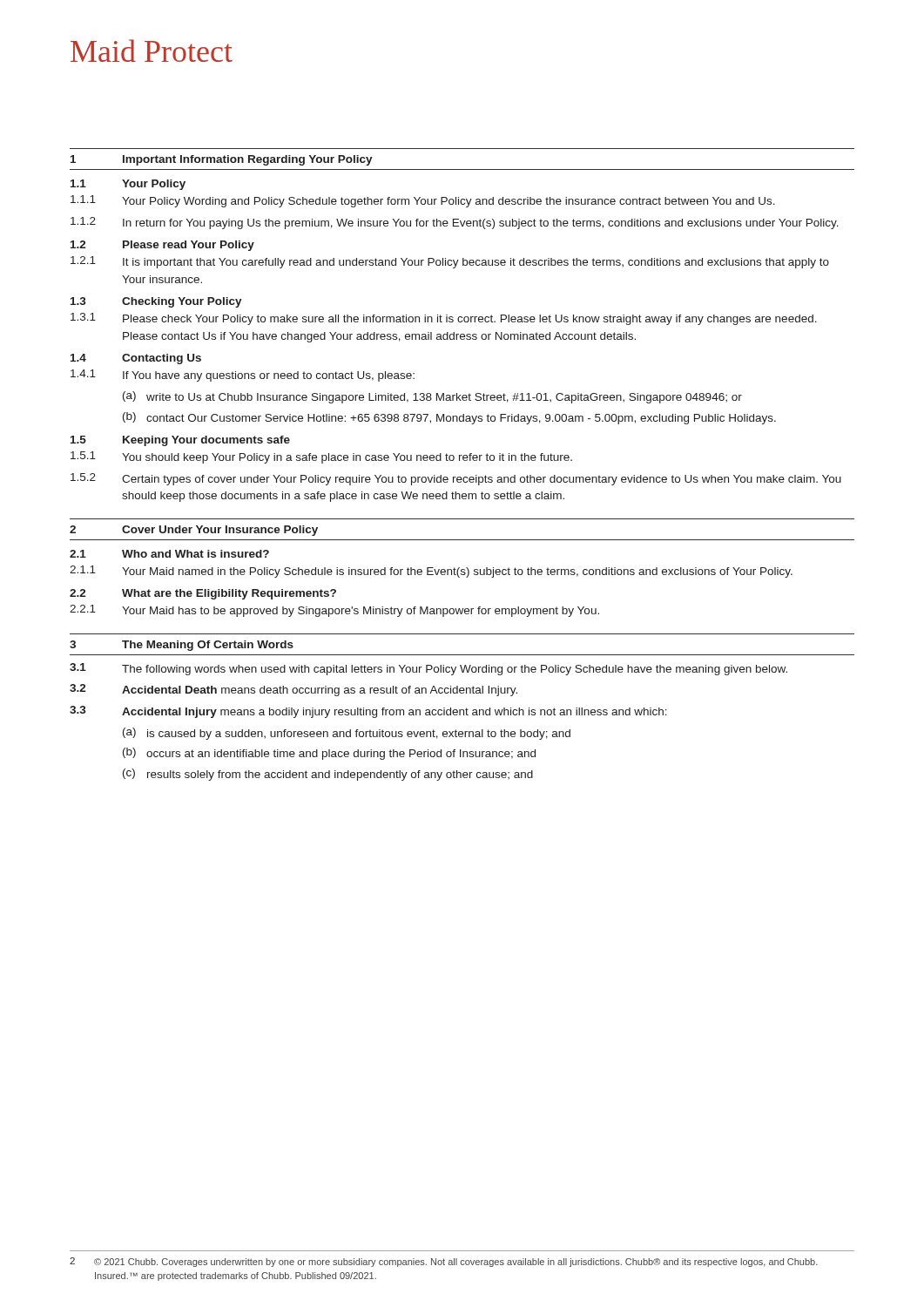Click on the text block starting "(c) results solely from the"
The height and width of the screenshot is (1307, 924).
(x=488, y=774)
